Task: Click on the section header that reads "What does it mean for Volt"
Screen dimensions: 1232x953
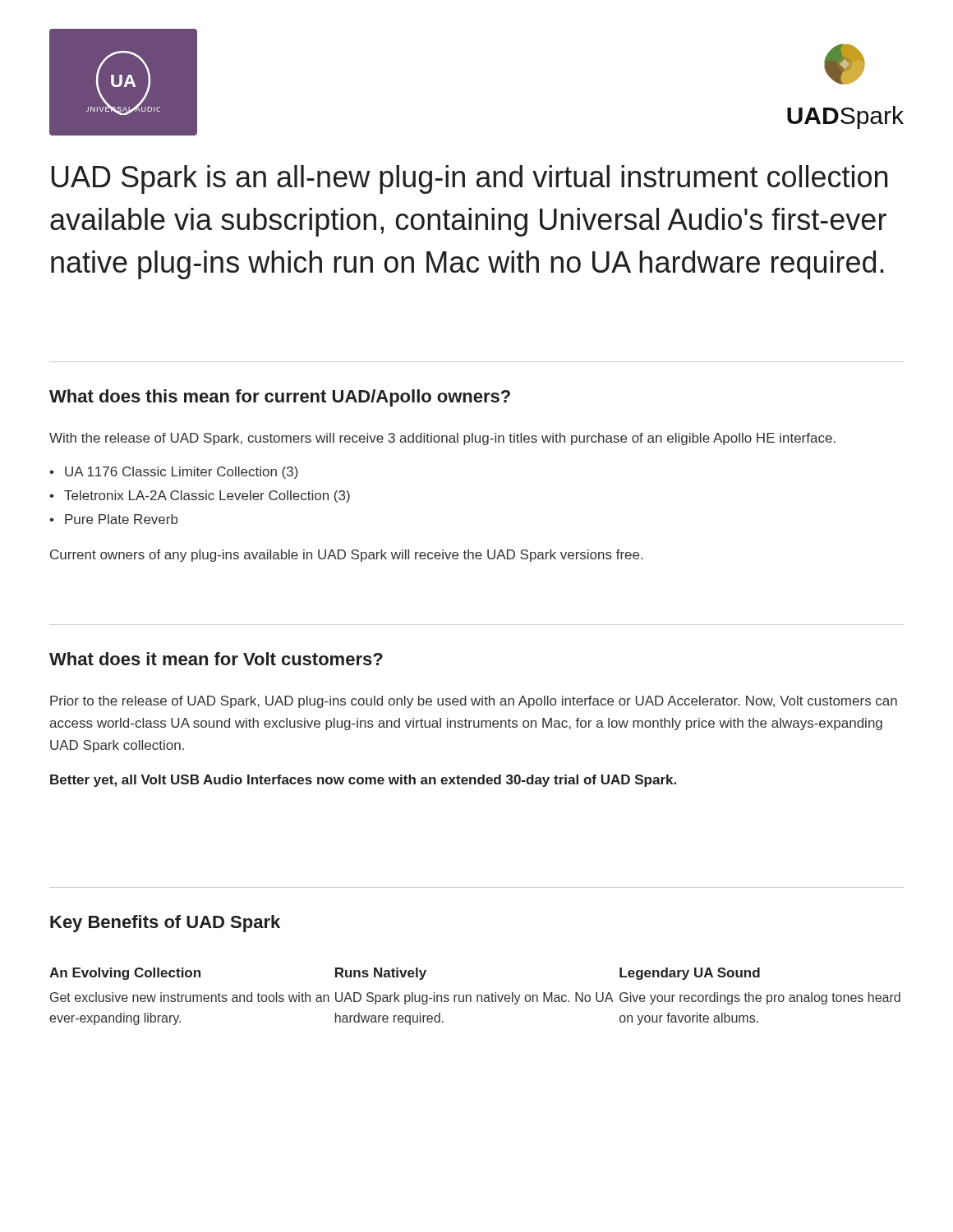Action: click(216, 659)
